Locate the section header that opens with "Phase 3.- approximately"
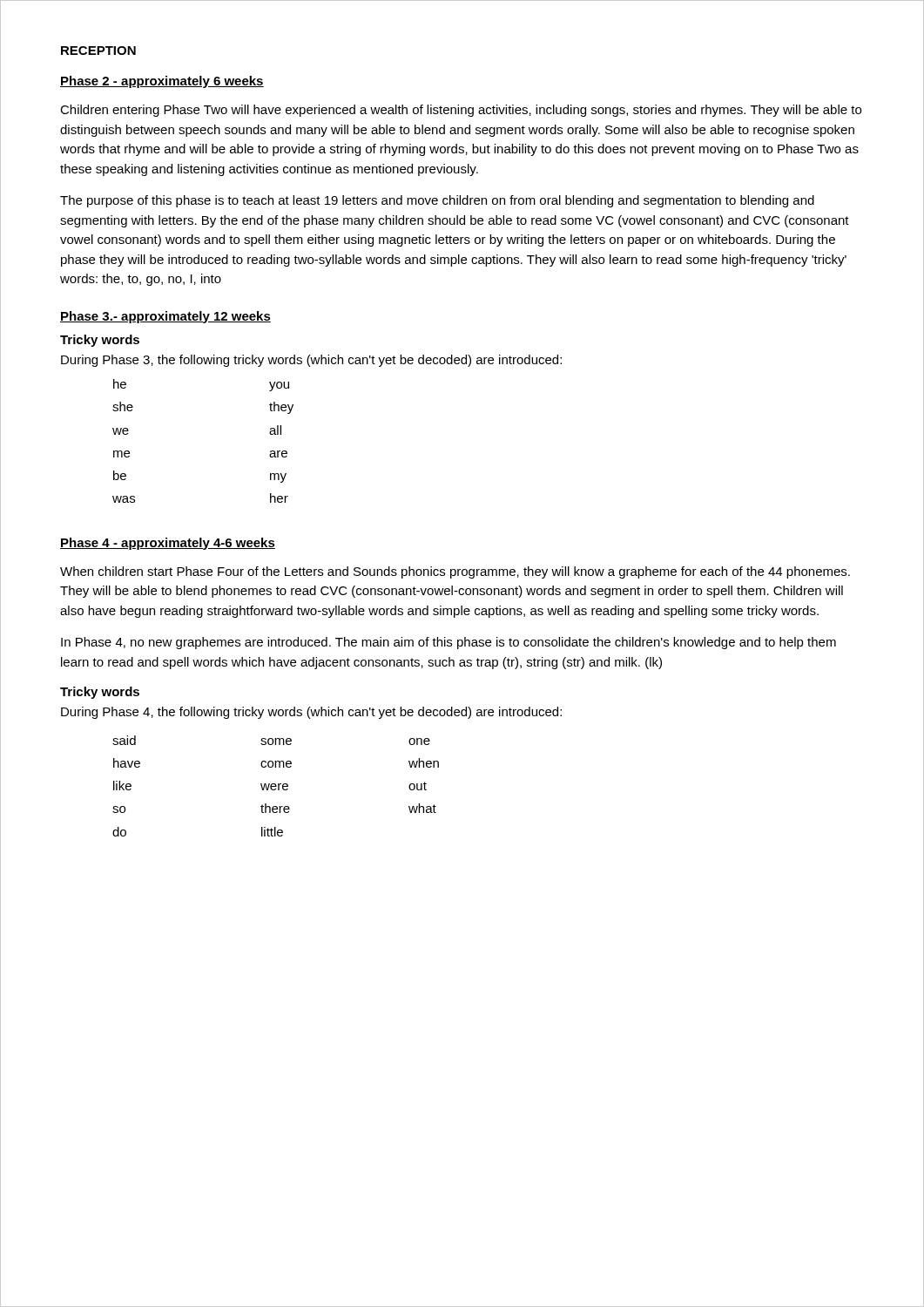The width and height of the screenshot is (924, 1307). tap(165, 315)
